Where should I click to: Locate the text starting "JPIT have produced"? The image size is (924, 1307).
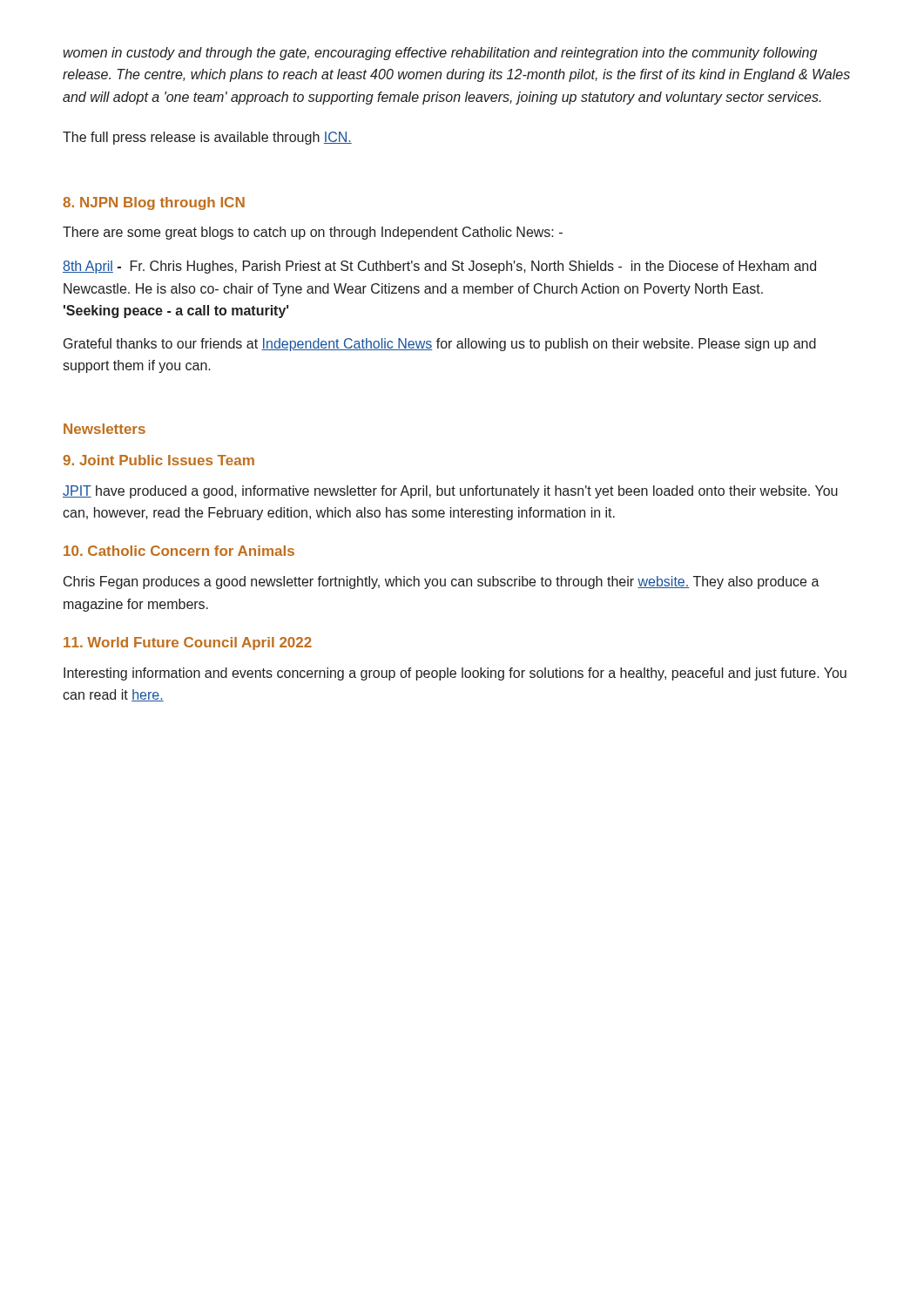tap(450, 502)
